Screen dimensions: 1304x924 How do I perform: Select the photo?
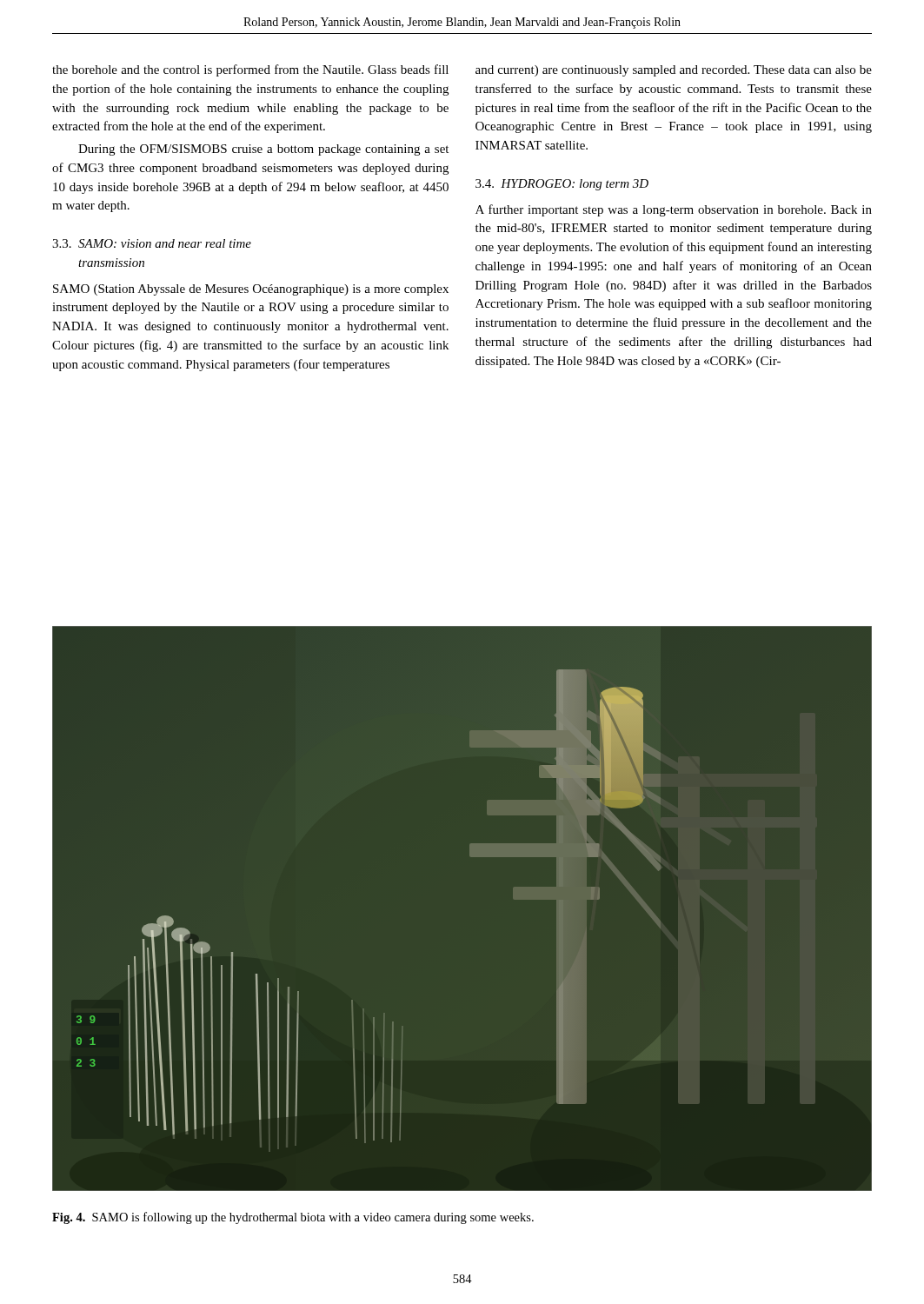click(x=462, y=910)
